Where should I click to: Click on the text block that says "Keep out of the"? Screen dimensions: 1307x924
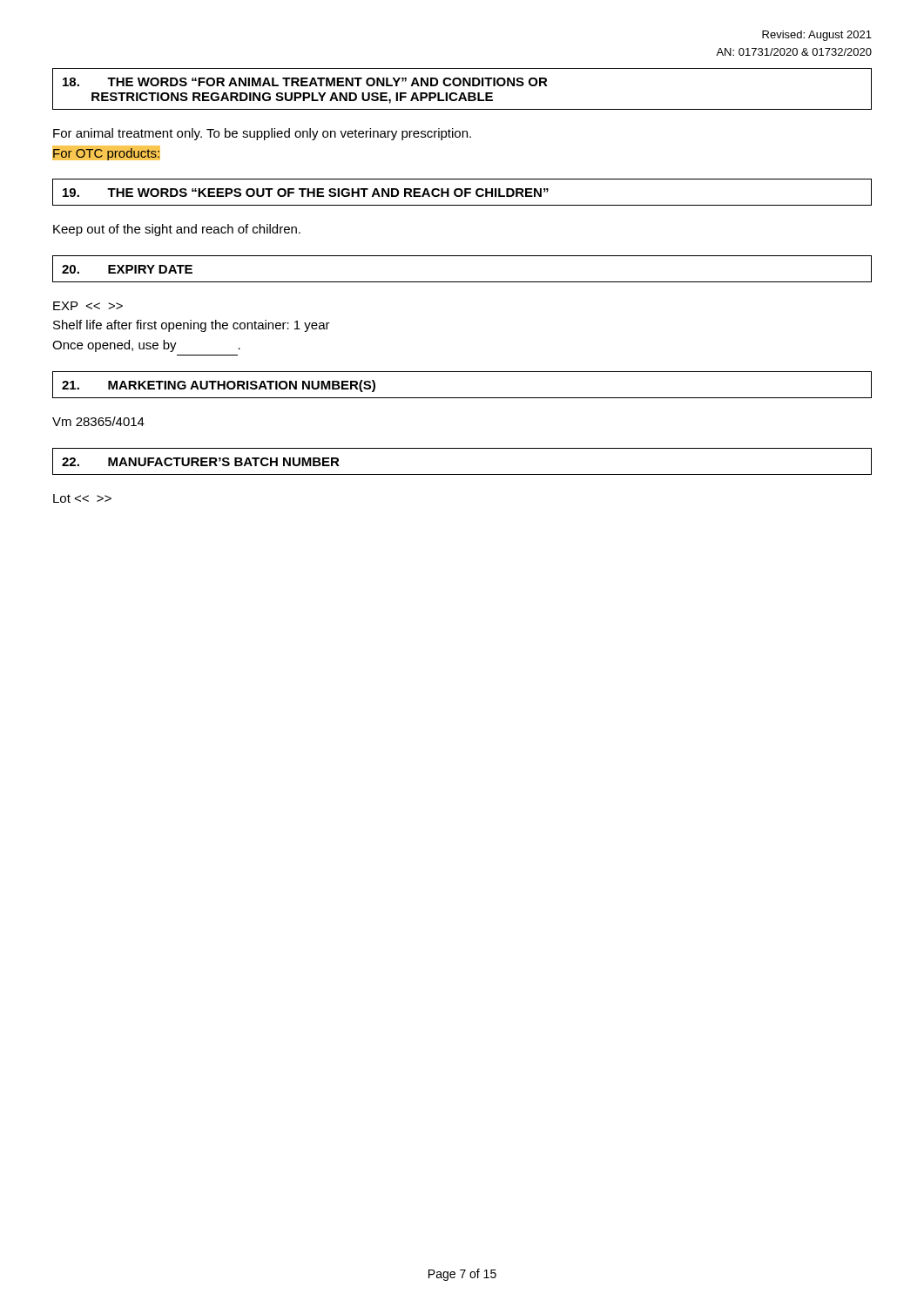coord(177,229)
